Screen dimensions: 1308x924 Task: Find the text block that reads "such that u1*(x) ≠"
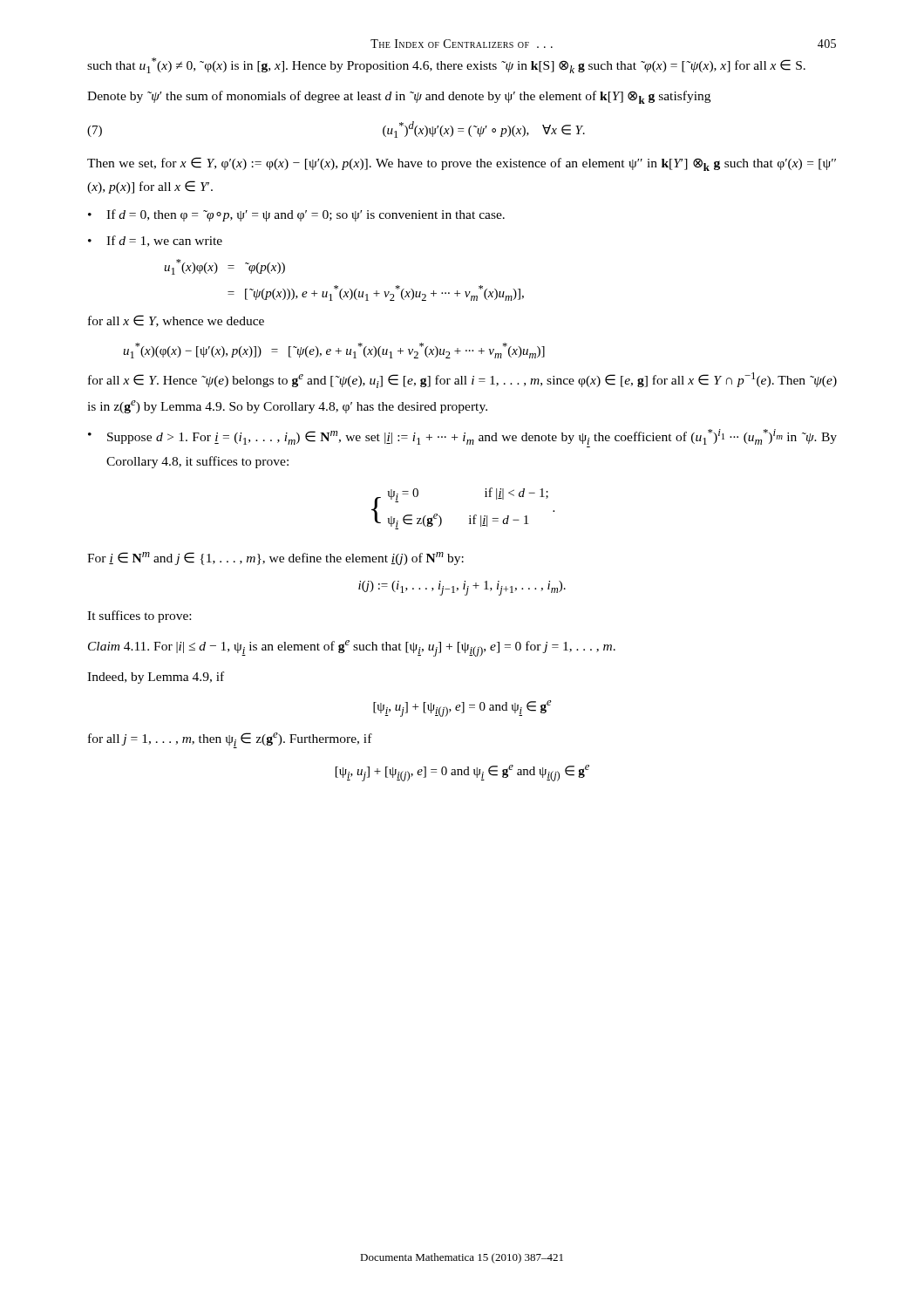(x=462, y=66)
